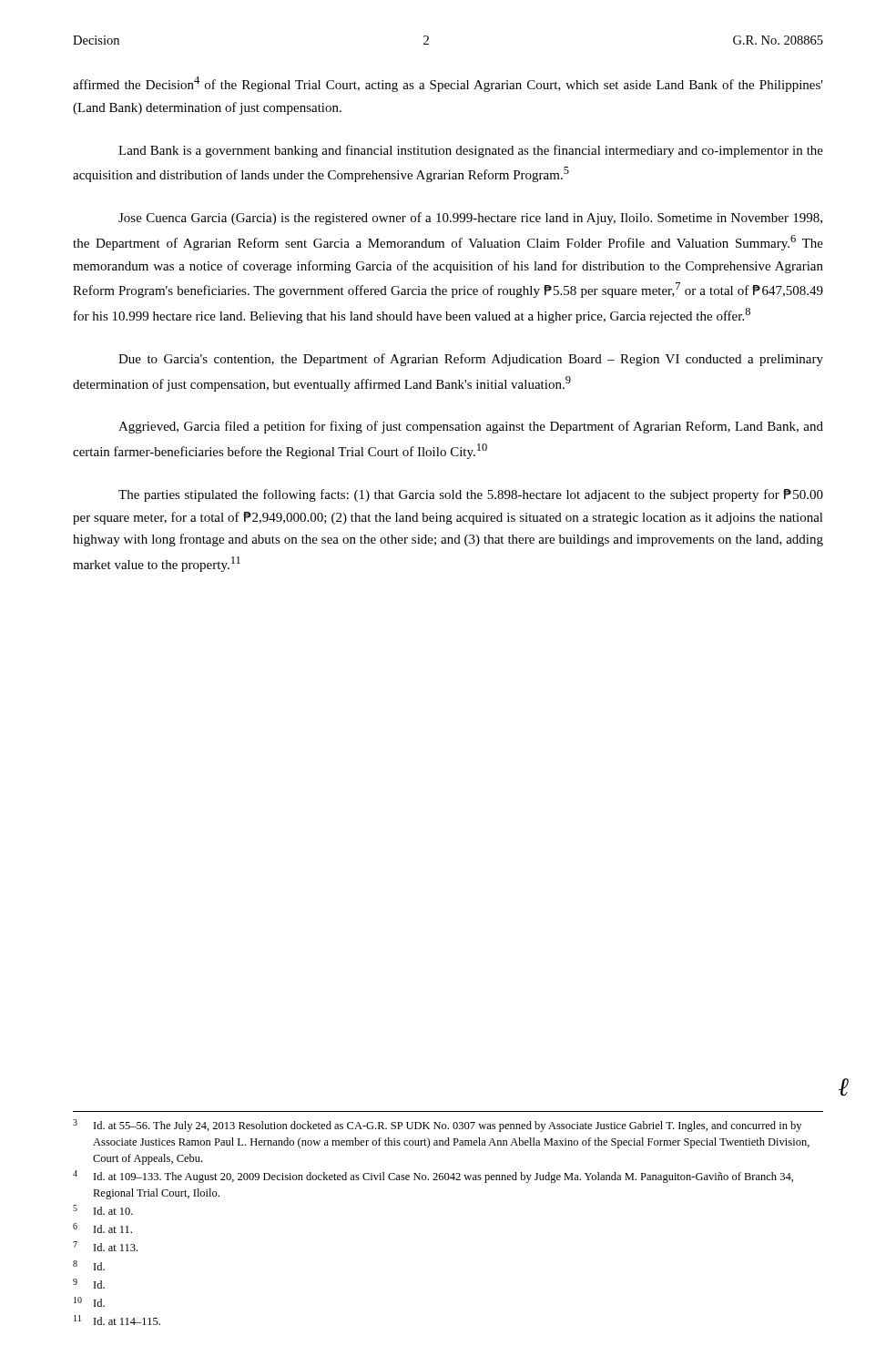
Task: Click on the element starting "3 Id. at 55–56. The July"
Action: pyautogui.click(x=448, y=1142)
